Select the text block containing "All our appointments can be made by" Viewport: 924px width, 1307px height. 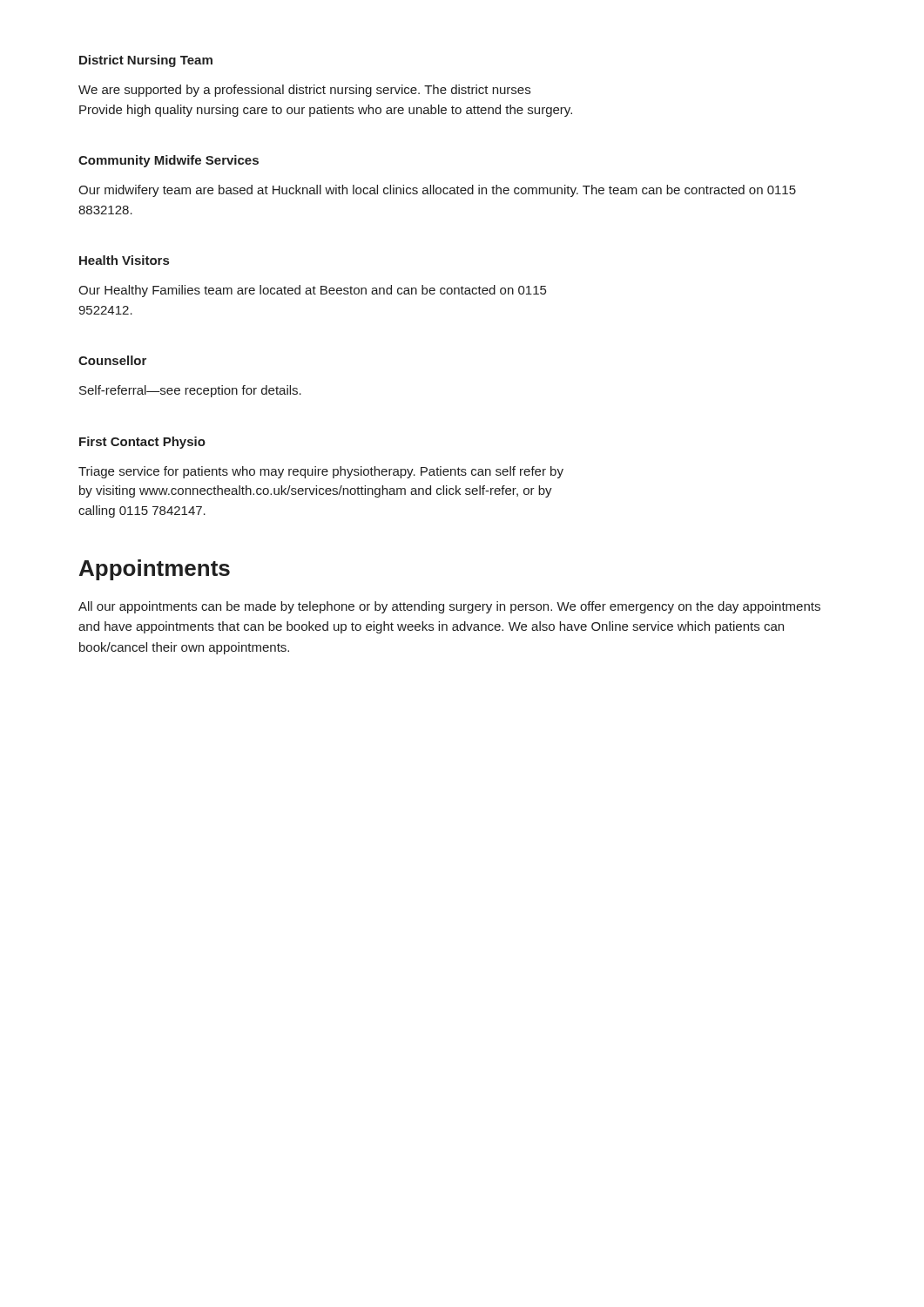pyautogui.click(x=462, y=626)
